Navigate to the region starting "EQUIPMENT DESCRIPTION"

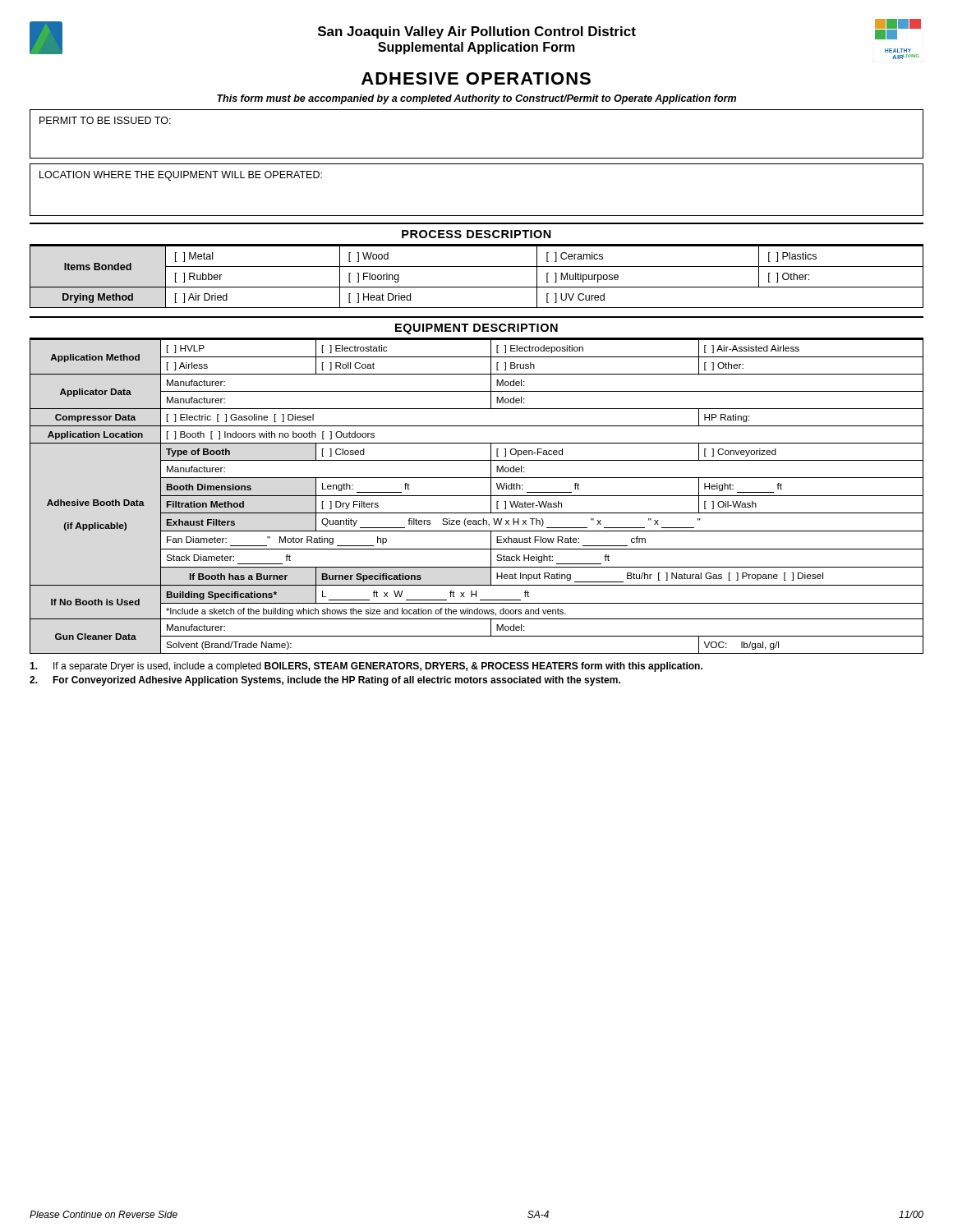point(476,328)
